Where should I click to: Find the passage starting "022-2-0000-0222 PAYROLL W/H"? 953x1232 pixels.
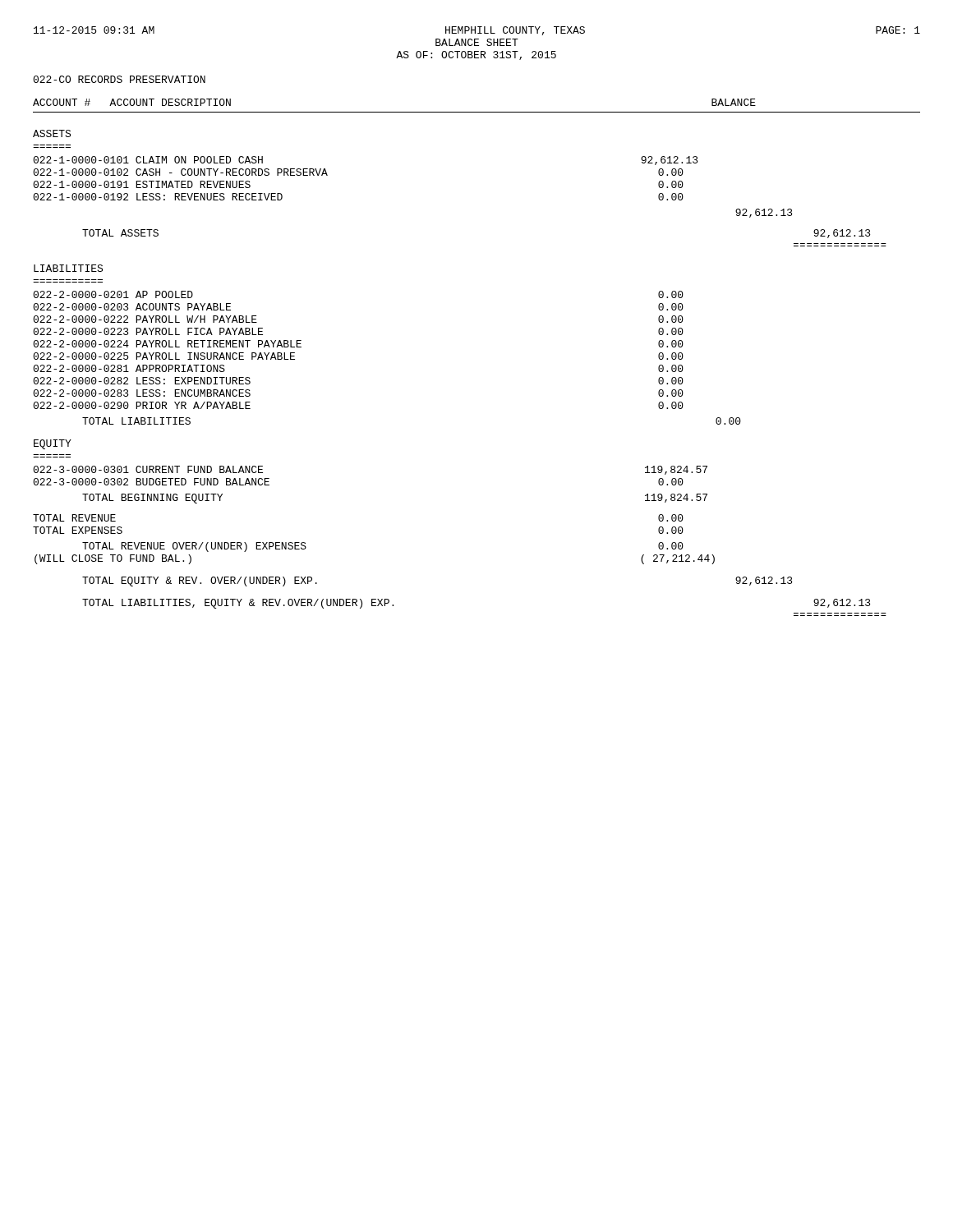click(x=141, y=319)
